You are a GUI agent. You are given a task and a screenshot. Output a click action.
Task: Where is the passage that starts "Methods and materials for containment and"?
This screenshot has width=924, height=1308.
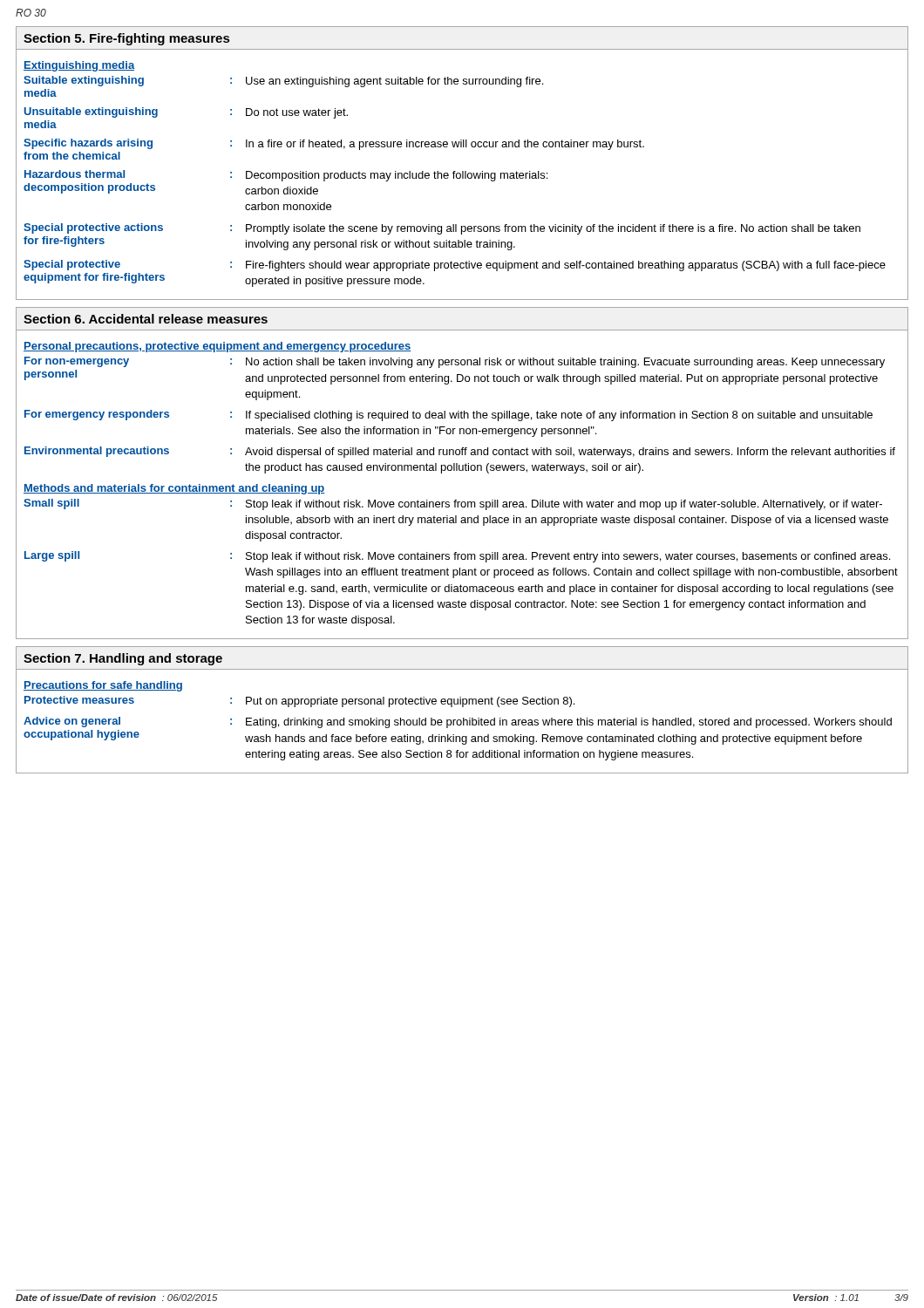(x=174, y=488)
